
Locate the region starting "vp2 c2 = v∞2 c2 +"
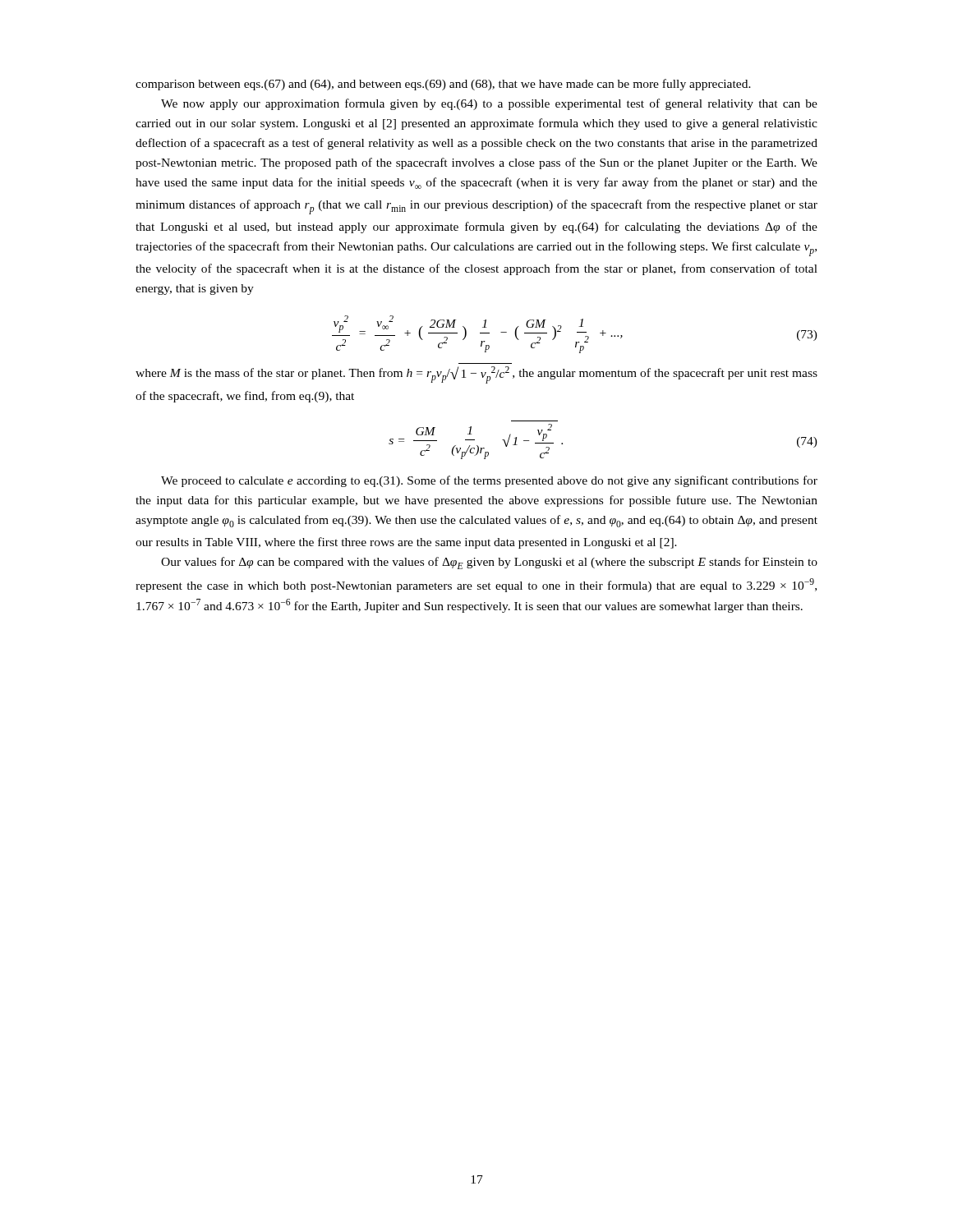tap(476, 334)
